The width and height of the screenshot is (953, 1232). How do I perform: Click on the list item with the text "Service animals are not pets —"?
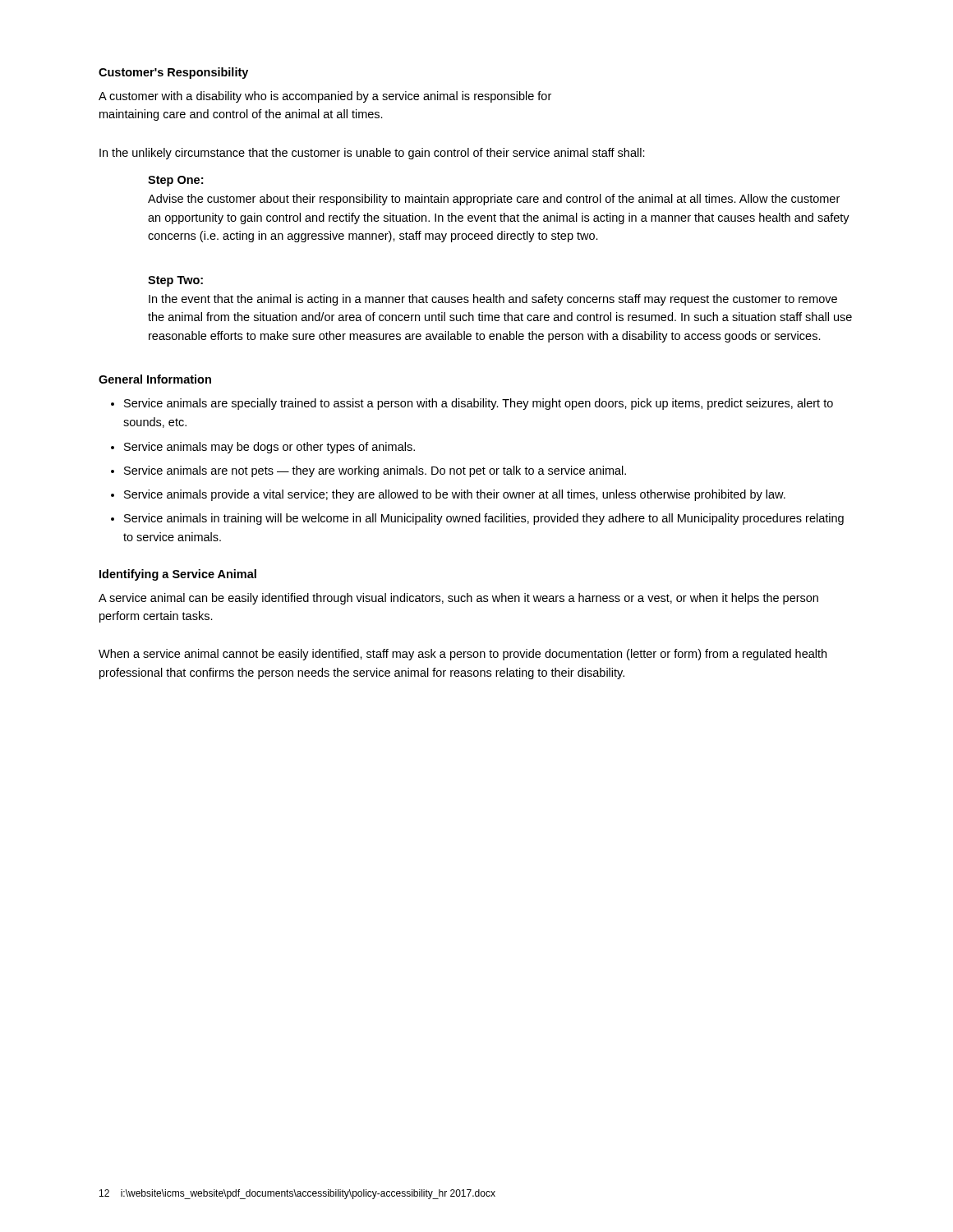point(375,470)
